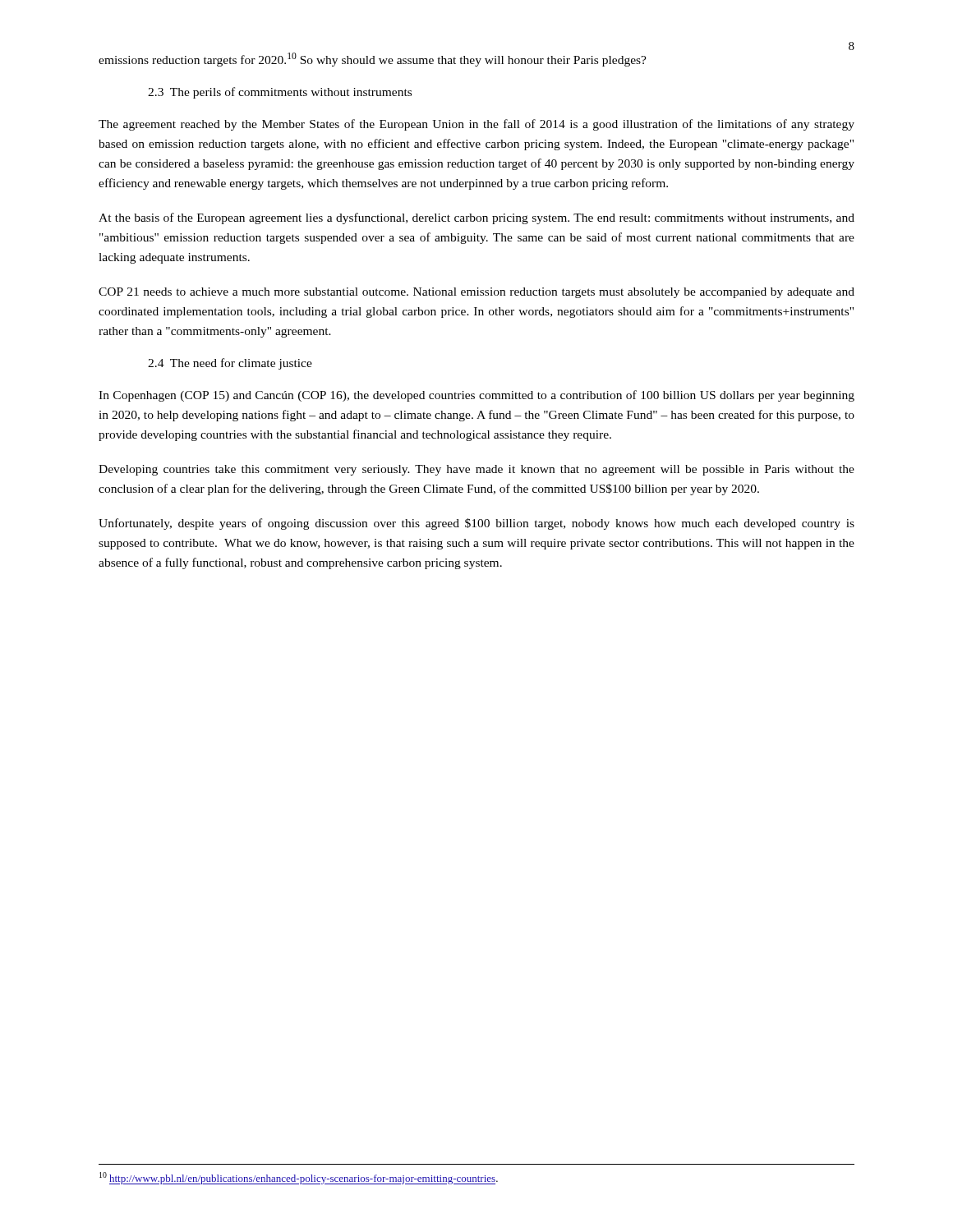Point to the region starting "At the basis of the"
953x1232 pixels.
[476, 238]
